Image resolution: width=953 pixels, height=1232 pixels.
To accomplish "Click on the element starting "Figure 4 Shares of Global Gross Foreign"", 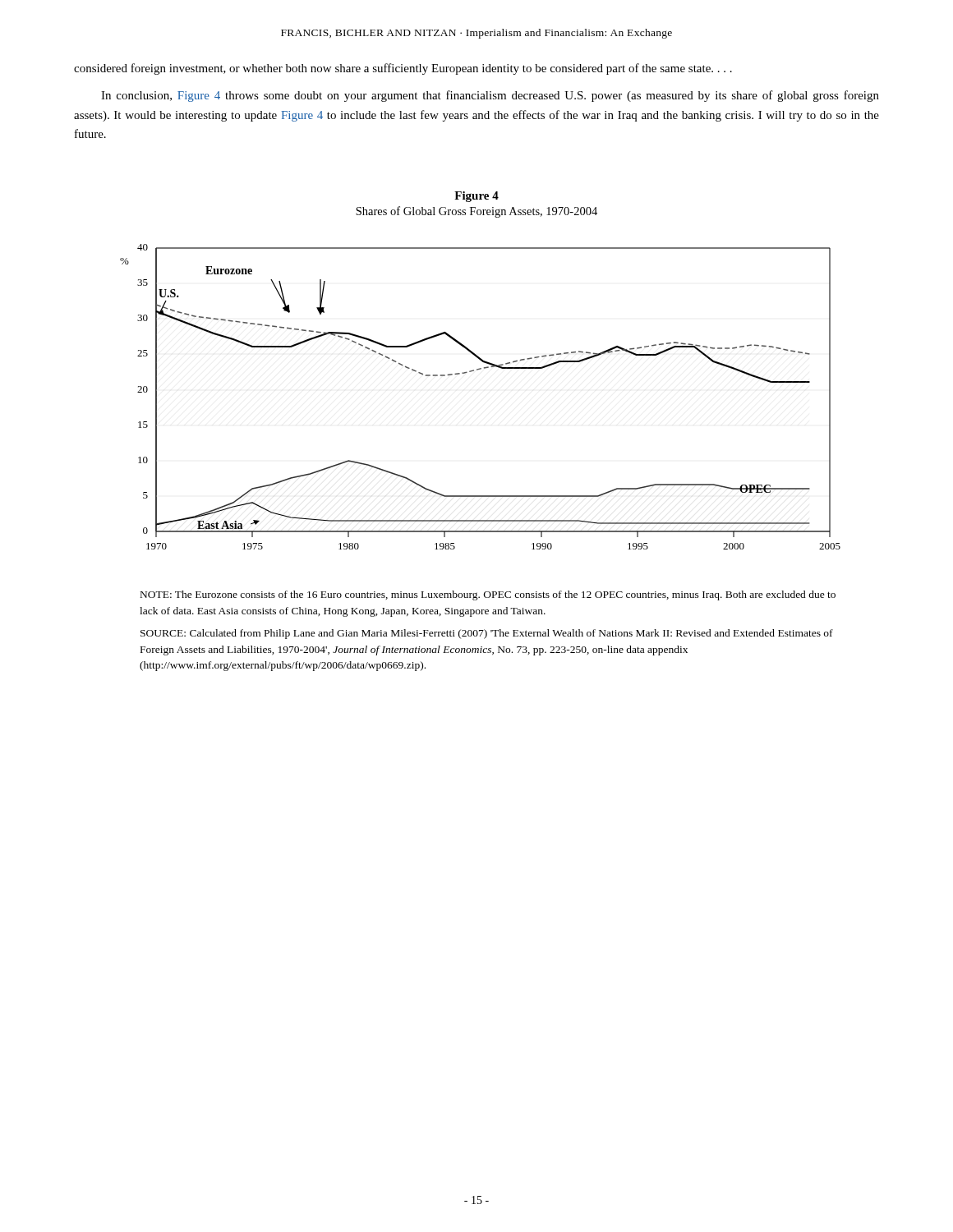I will click(476, 204).
